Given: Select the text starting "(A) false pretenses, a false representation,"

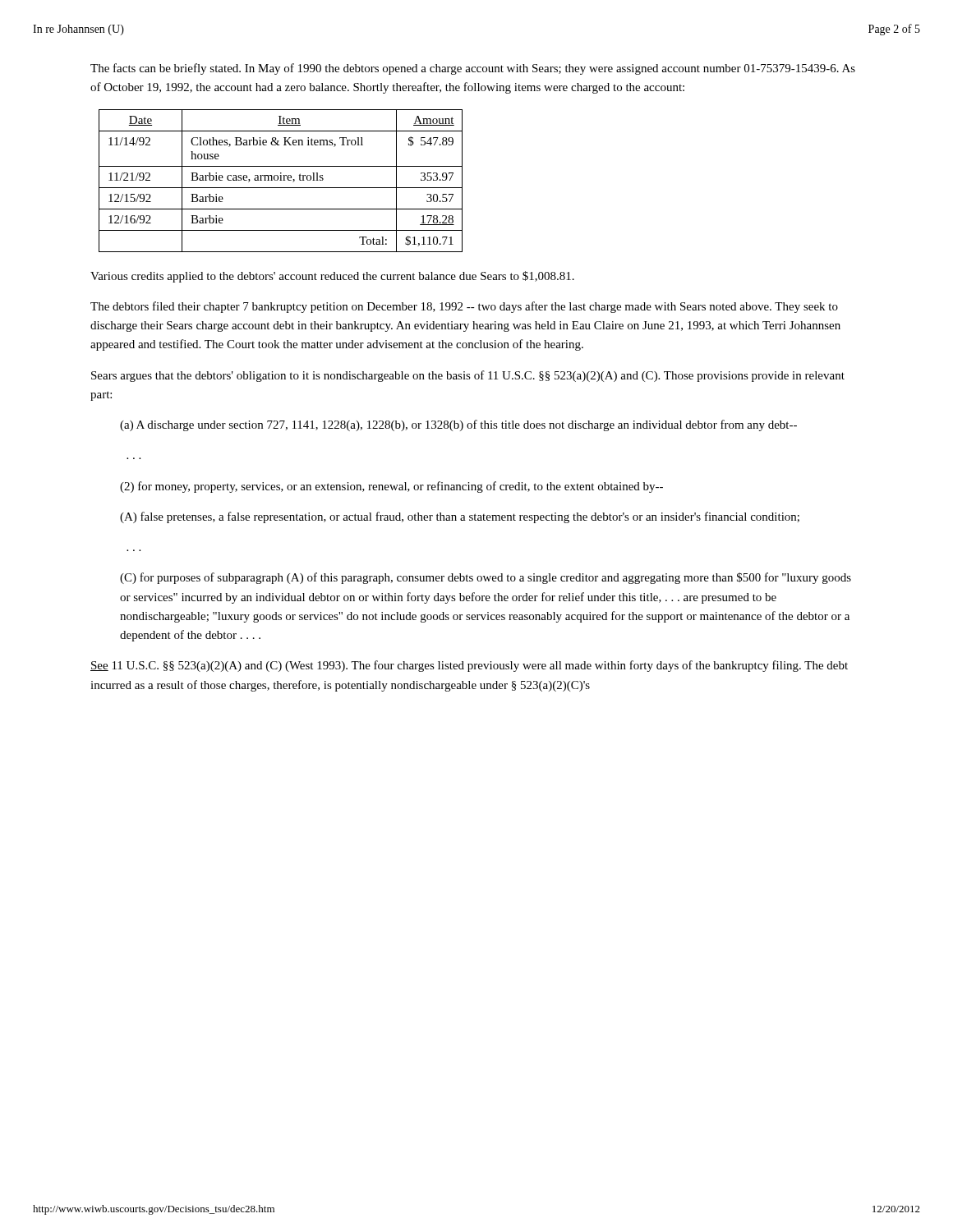Looking at the screenshot, I should point(460,516).
